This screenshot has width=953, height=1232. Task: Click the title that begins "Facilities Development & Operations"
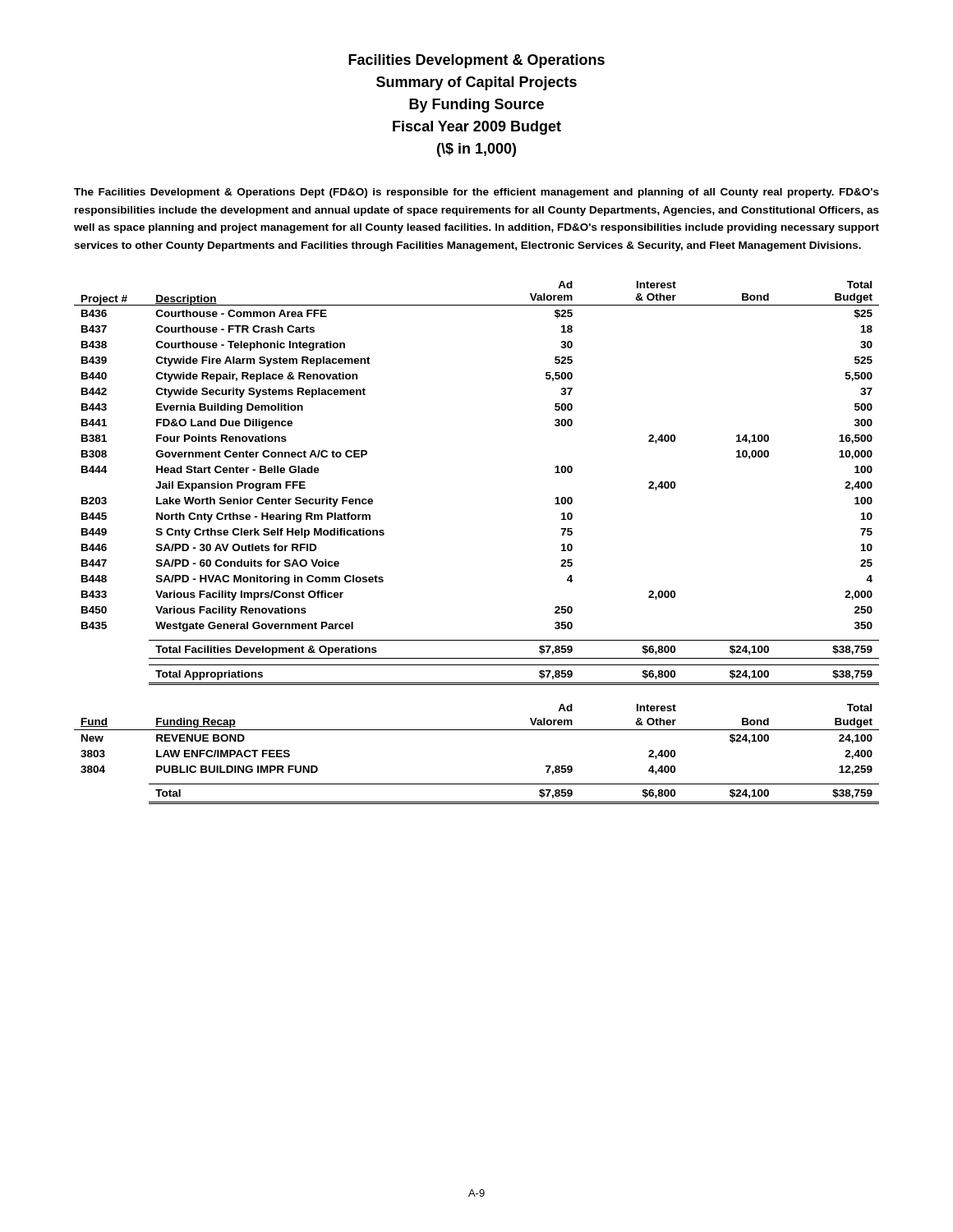tap(476, 105)
